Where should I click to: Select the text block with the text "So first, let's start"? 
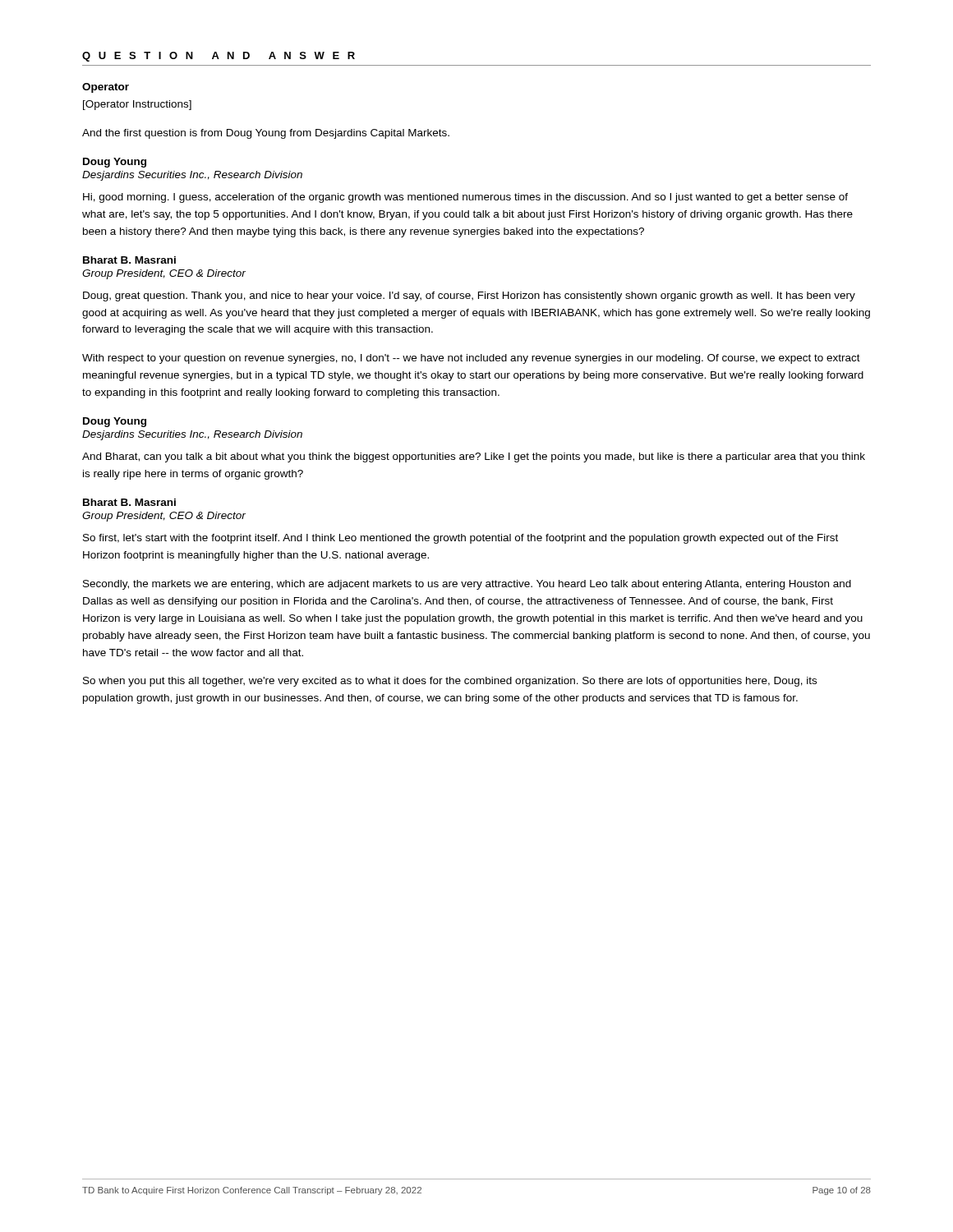460,546
